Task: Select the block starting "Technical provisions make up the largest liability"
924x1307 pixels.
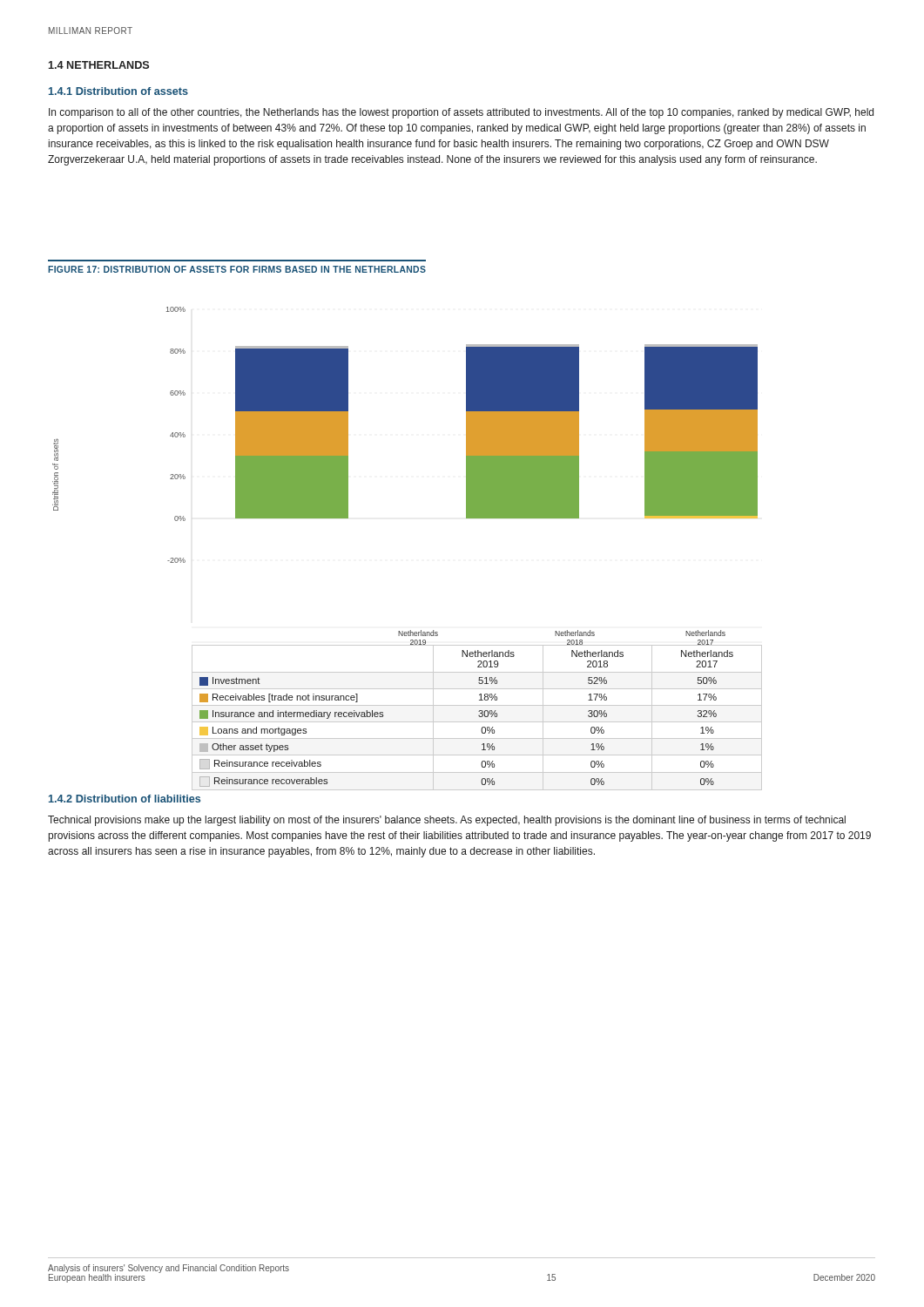Action: 460,836
